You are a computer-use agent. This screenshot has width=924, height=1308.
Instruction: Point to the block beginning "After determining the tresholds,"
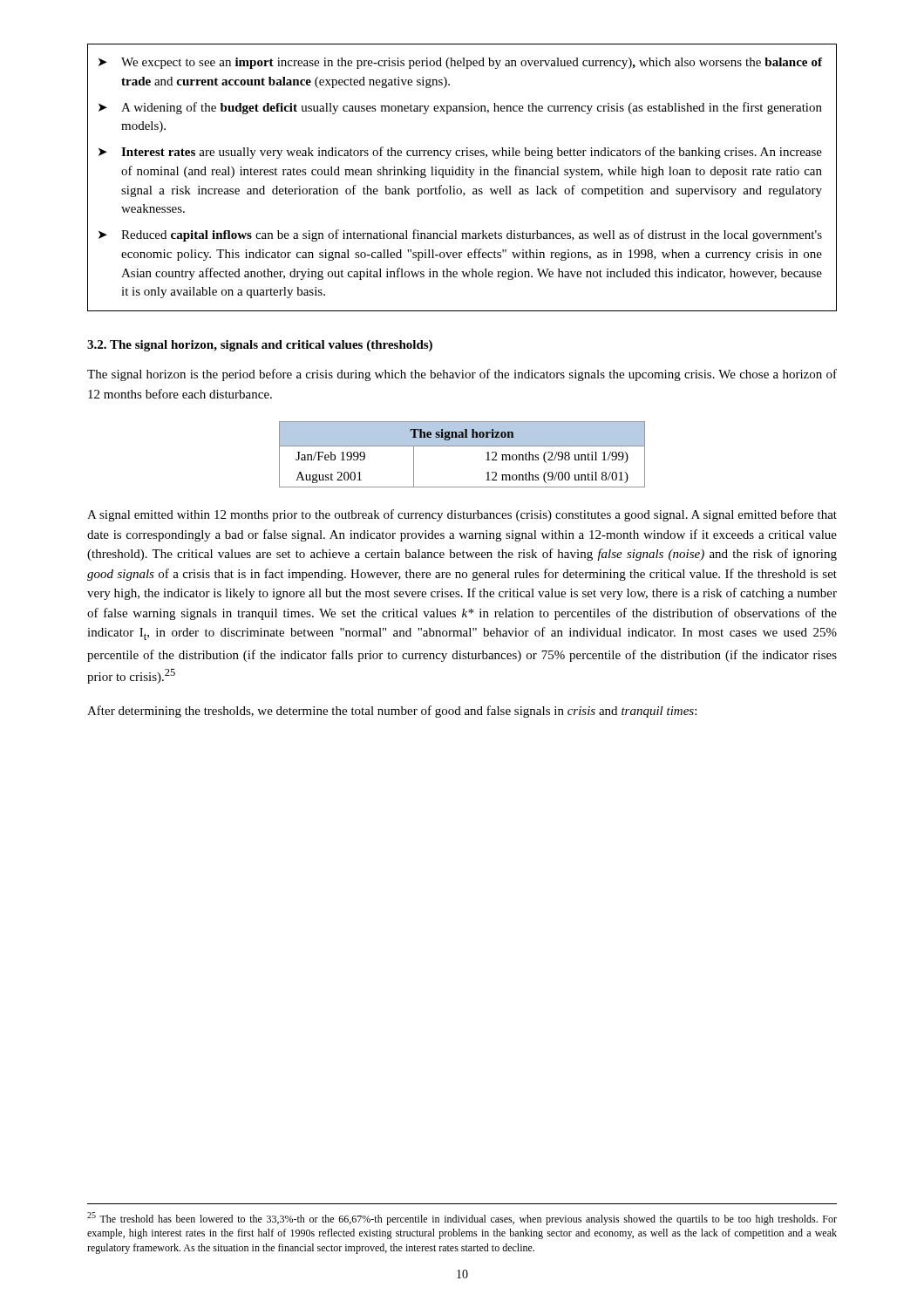[392, 710]
